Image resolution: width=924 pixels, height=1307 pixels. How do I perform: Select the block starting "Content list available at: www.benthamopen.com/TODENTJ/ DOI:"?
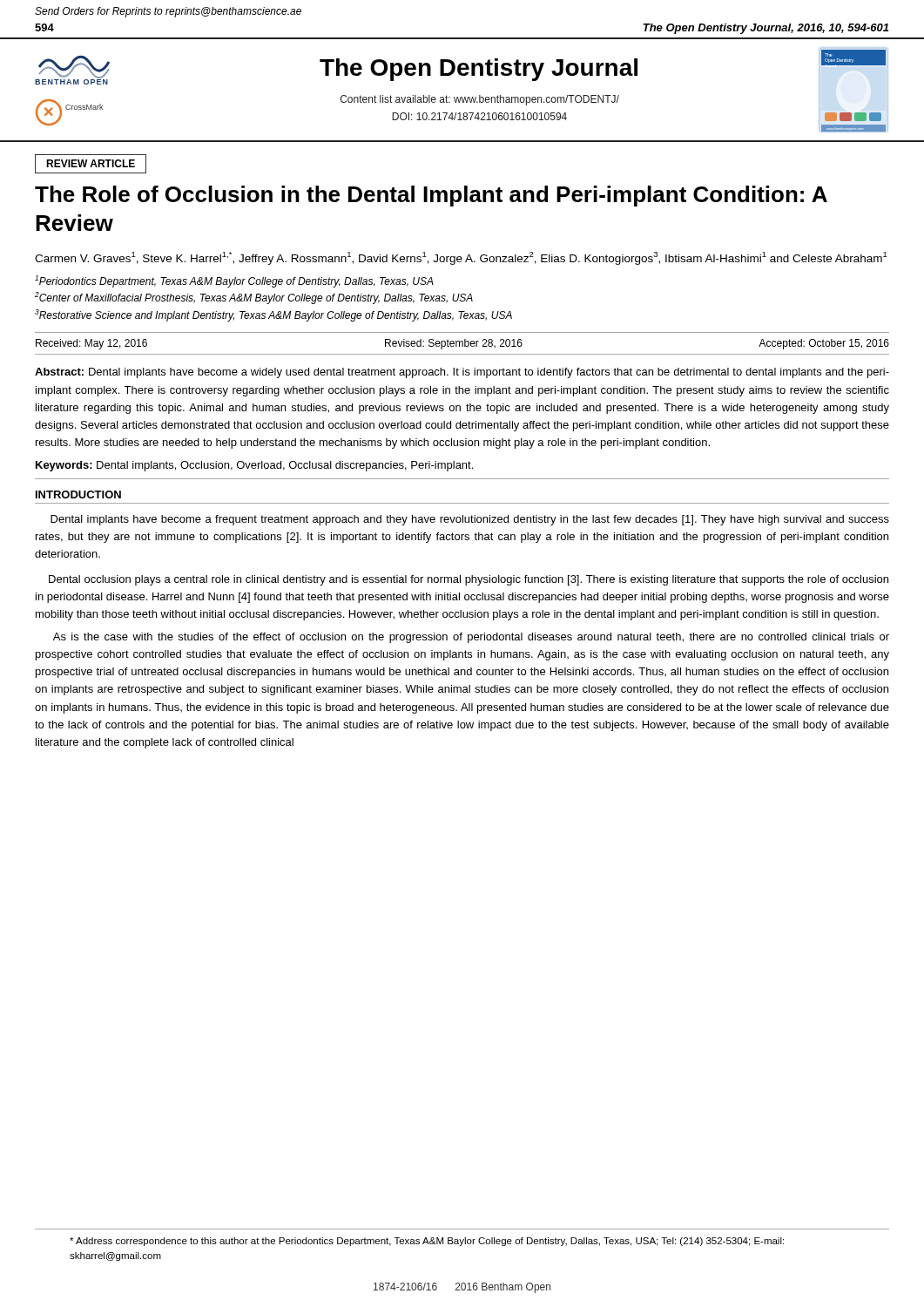pos(479,108)
